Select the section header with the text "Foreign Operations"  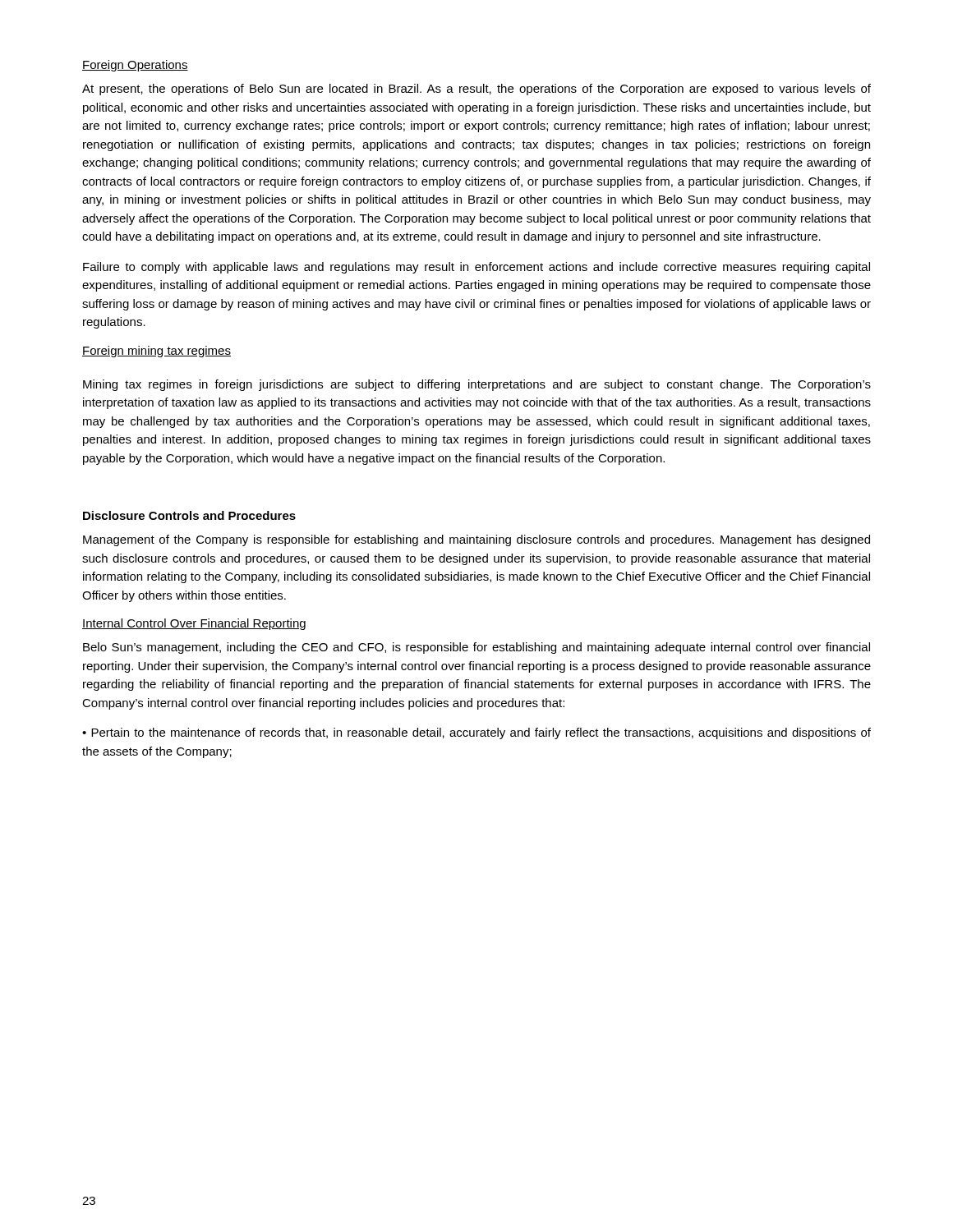click(x=135, y=64)
